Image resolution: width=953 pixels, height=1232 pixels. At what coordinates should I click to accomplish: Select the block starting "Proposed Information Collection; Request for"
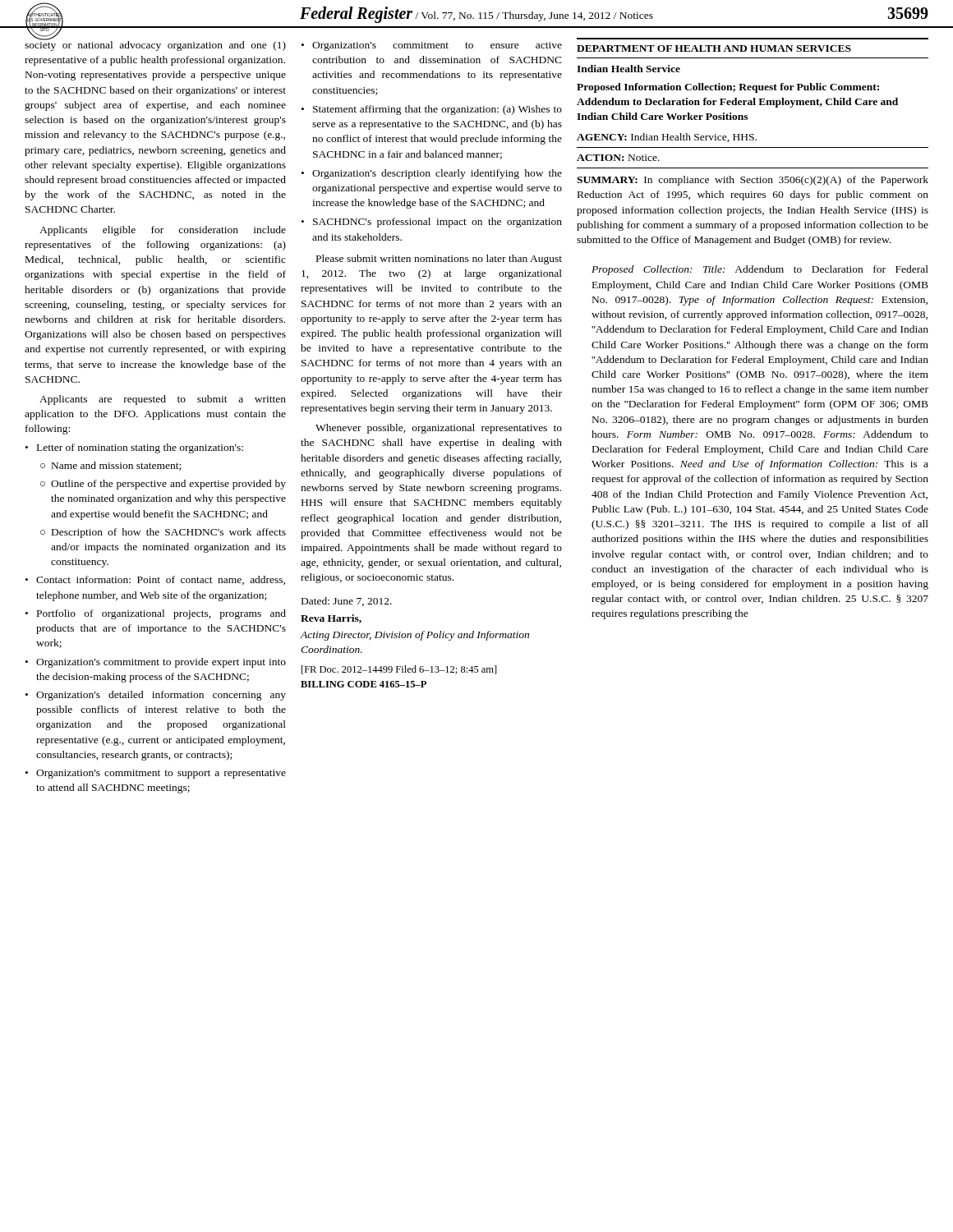point(738,102)
